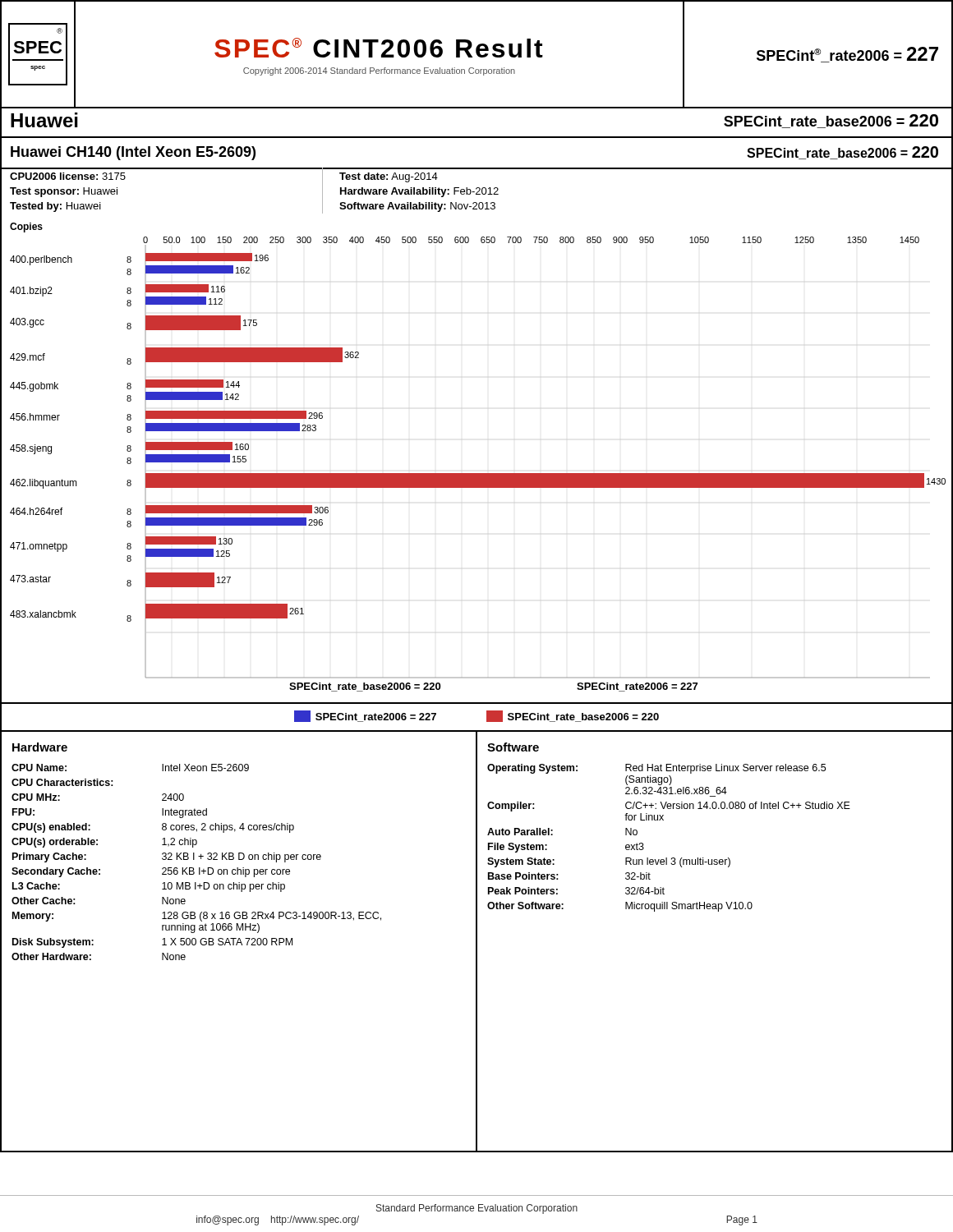
Task: Locate the caption
Action: [x=476, y=716]
